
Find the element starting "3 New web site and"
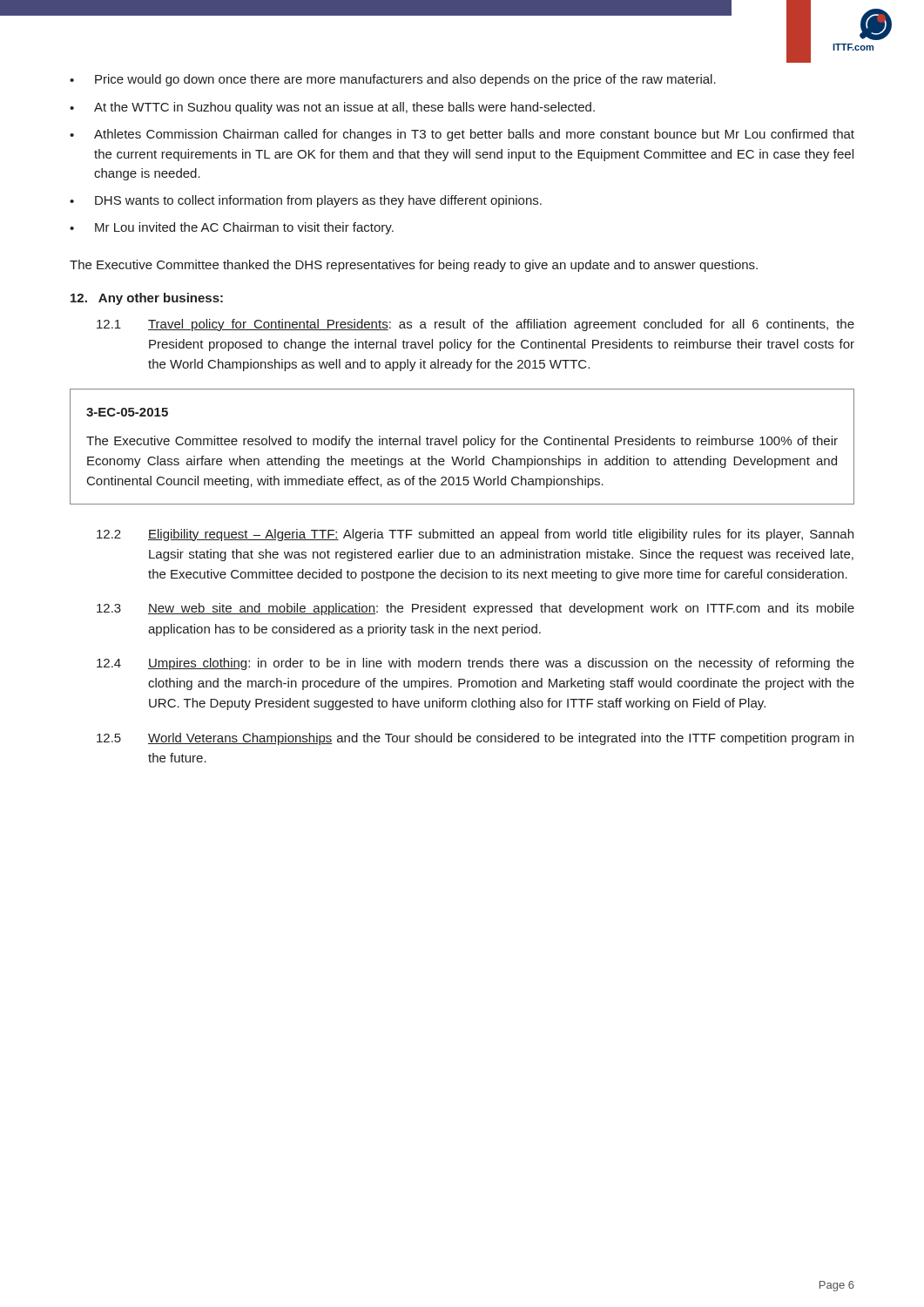click(475, 618)
